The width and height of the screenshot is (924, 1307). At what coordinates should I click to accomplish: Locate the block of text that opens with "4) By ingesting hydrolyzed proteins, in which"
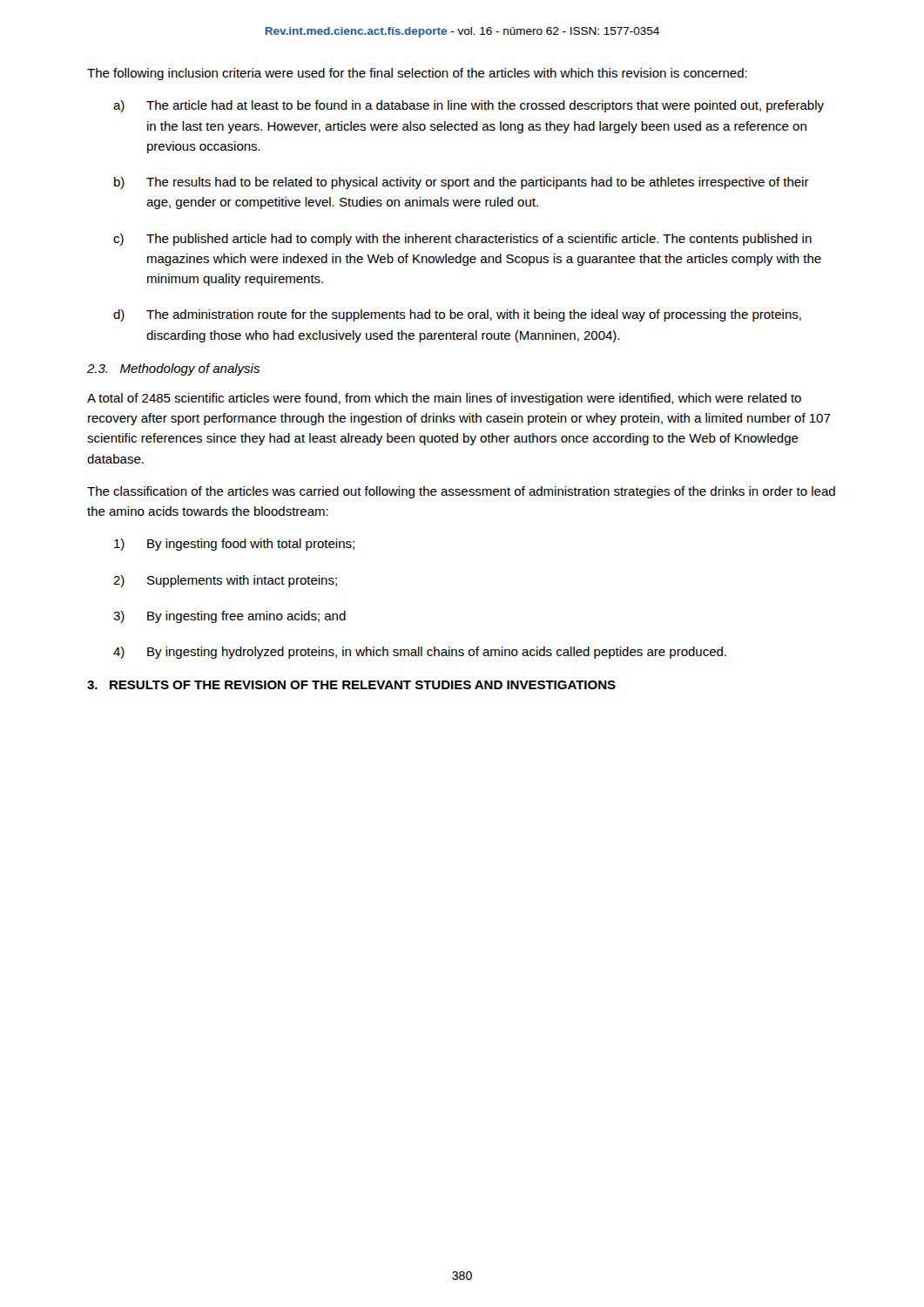point(475,651)
